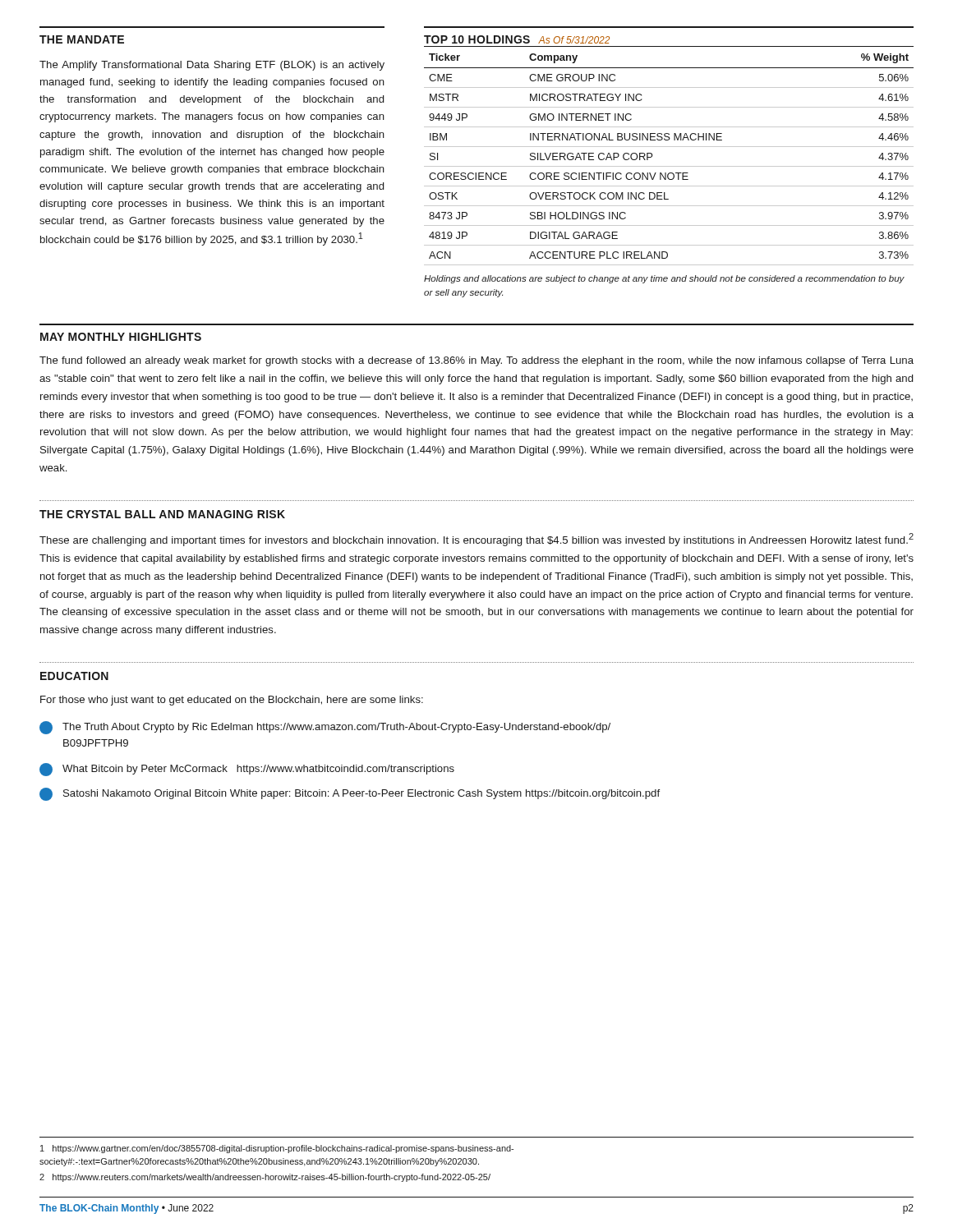Find the section header containing "THE MANDATE"
This screenshot has width=953, height=1232.
(x=82, y=39)
